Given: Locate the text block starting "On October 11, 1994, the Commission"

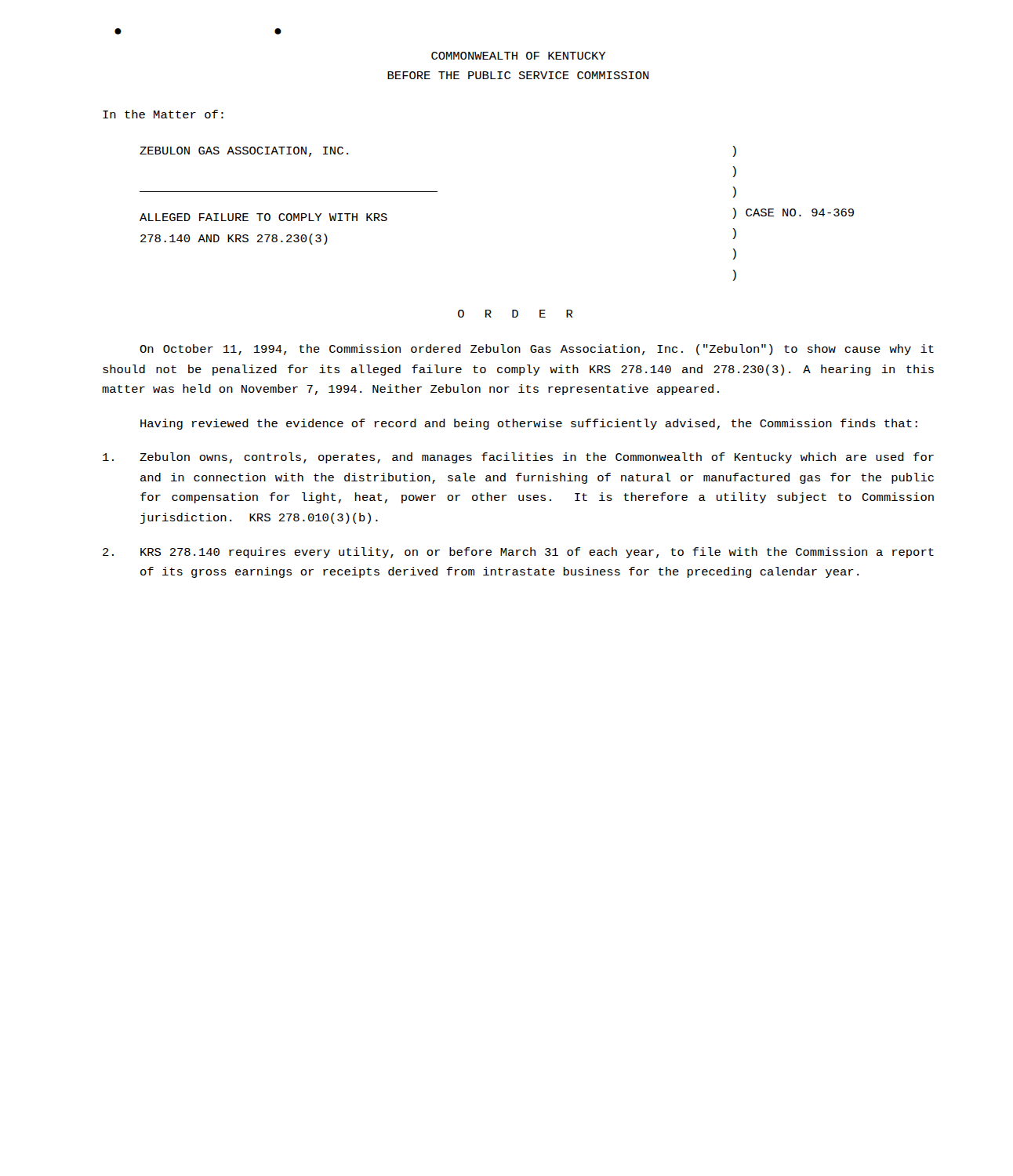Looking at the screenshot, I should 518,370.
